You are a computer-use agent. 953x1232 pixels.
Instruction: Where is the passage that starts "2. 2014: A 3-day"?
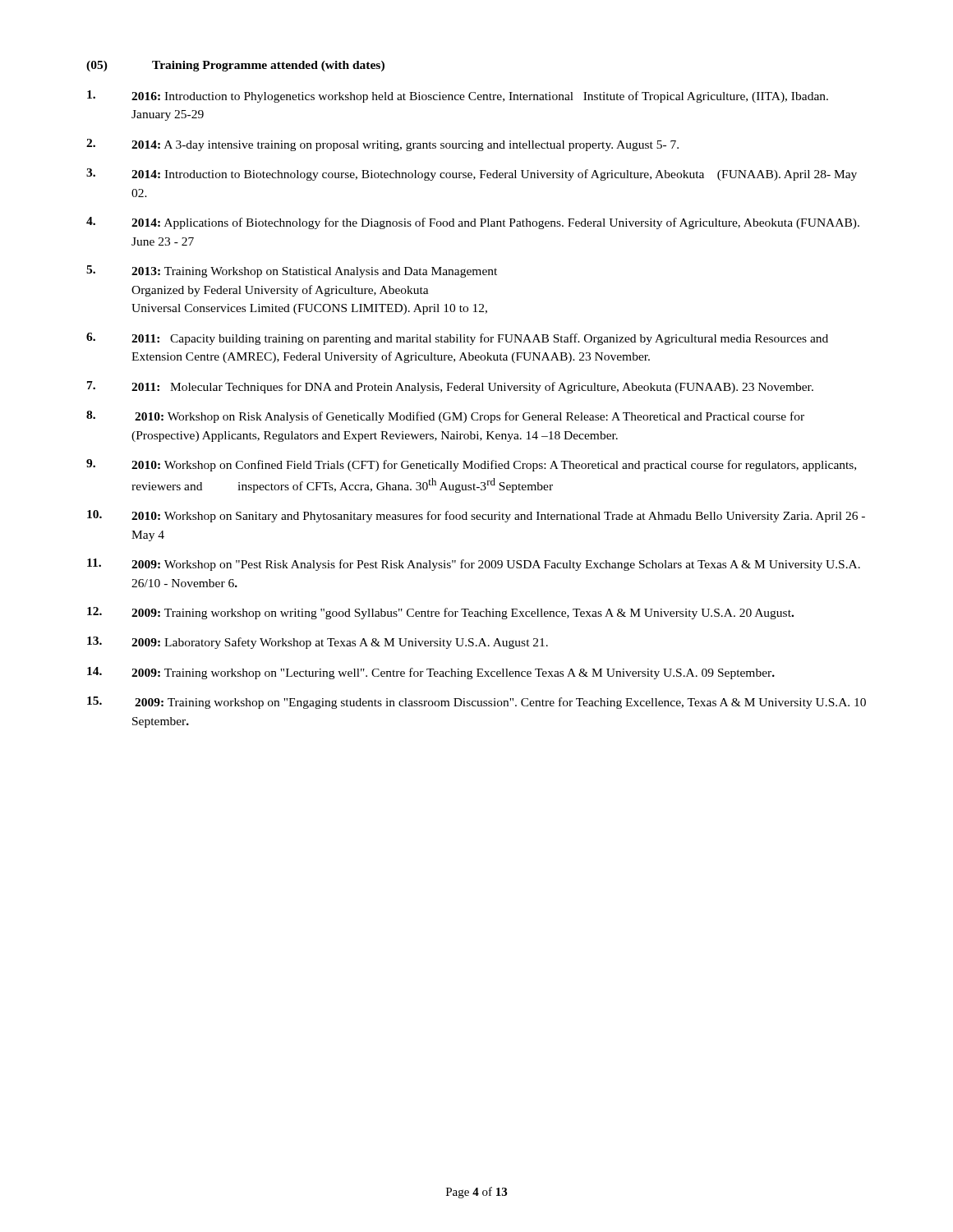(x=476, y=145)
